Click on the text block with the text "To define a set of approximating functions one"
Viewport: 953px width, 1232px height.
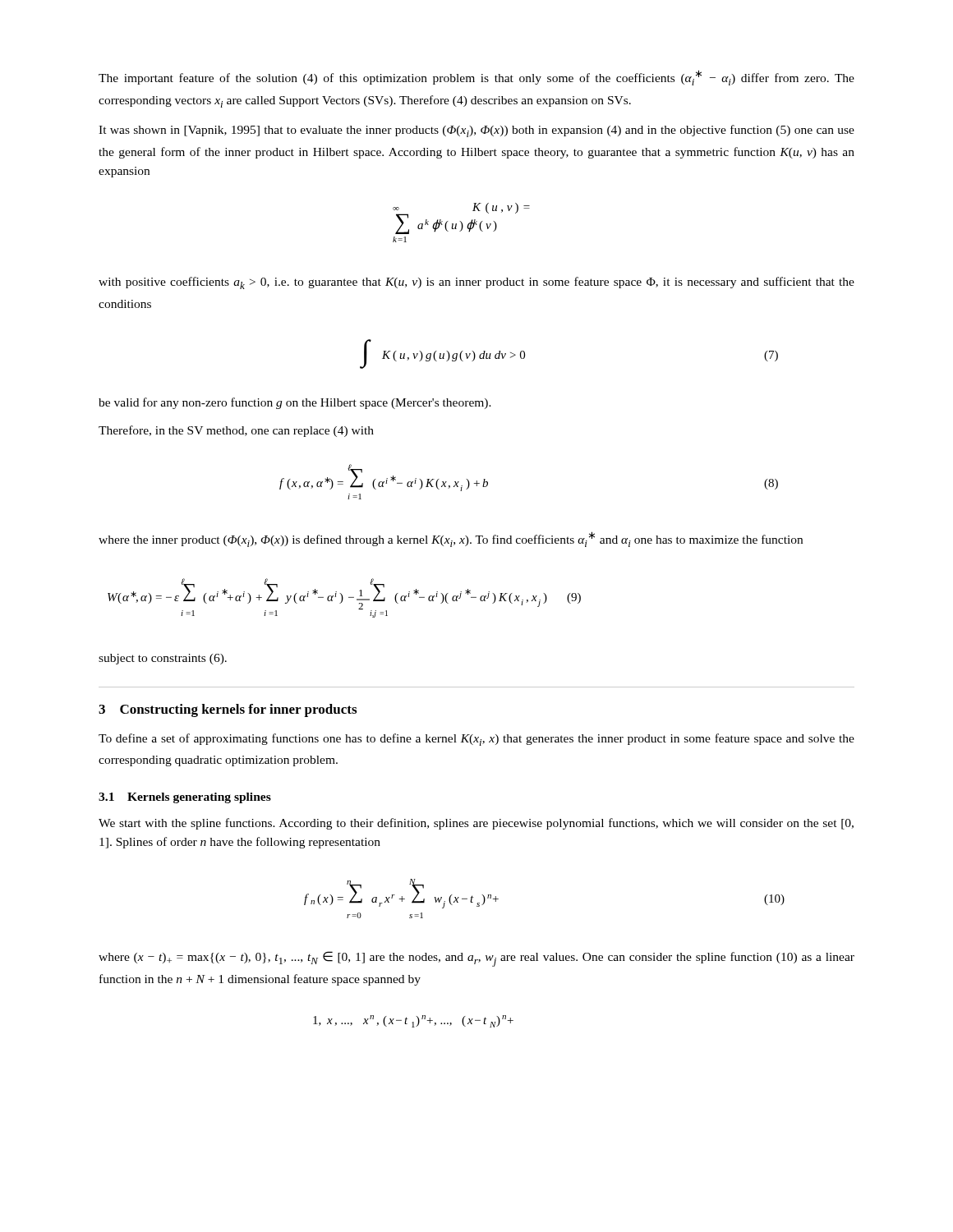476,749
